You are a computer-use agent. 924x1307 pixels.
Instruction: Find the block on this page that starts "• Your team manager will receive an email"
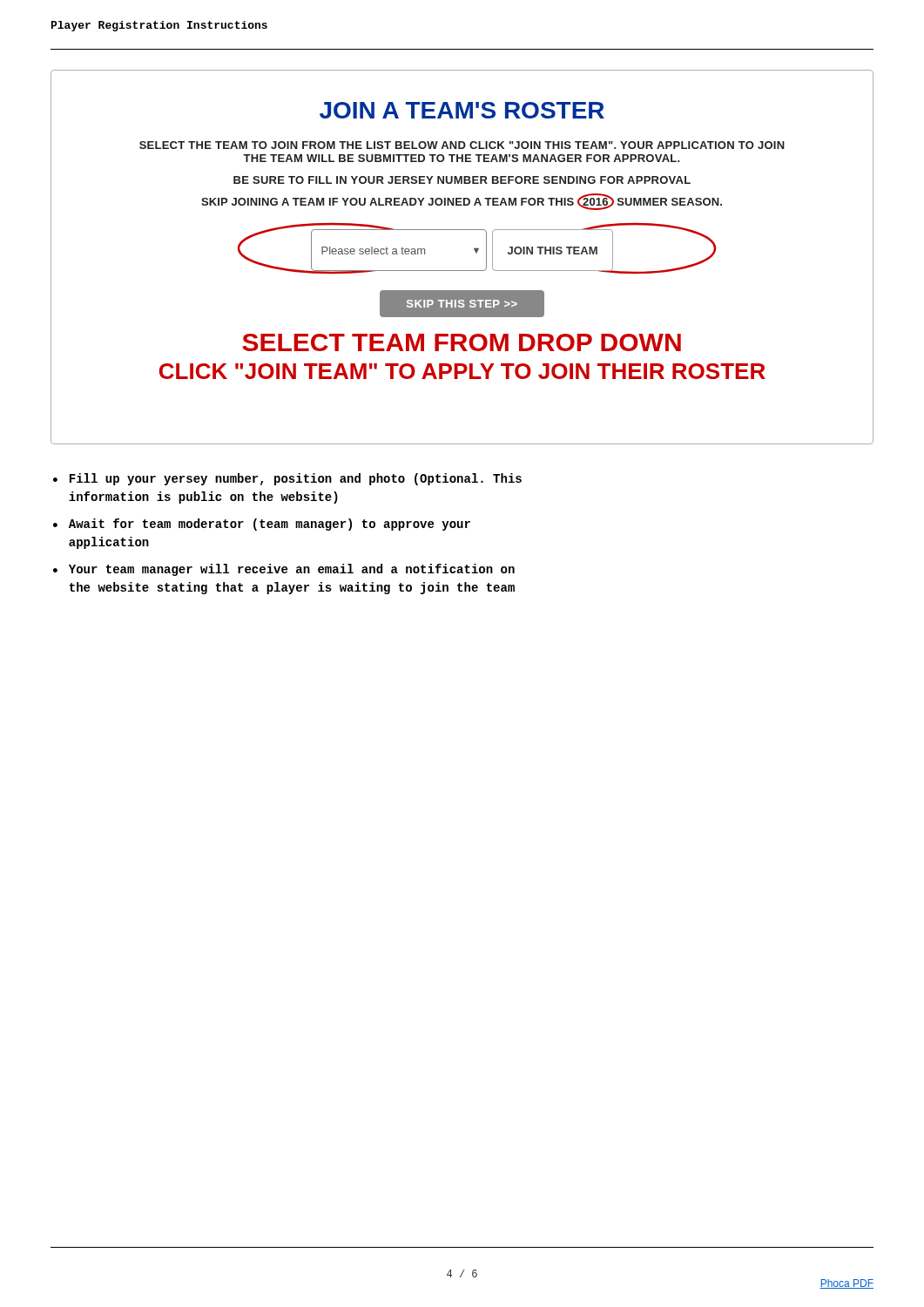tap(283, 579)
